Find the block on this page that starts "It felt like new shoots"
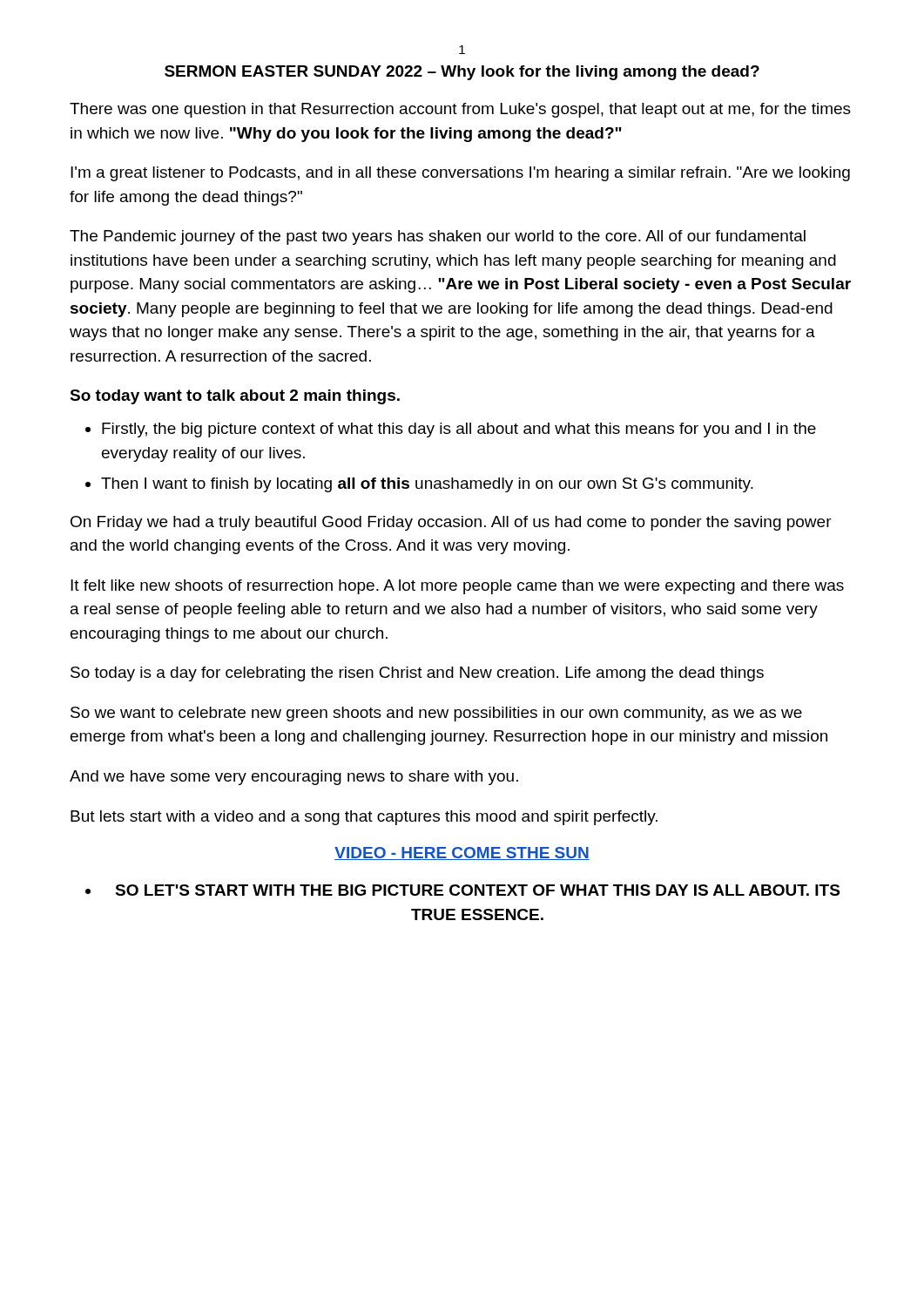This screenshot has height=1307, width=924. click(457, 609)
